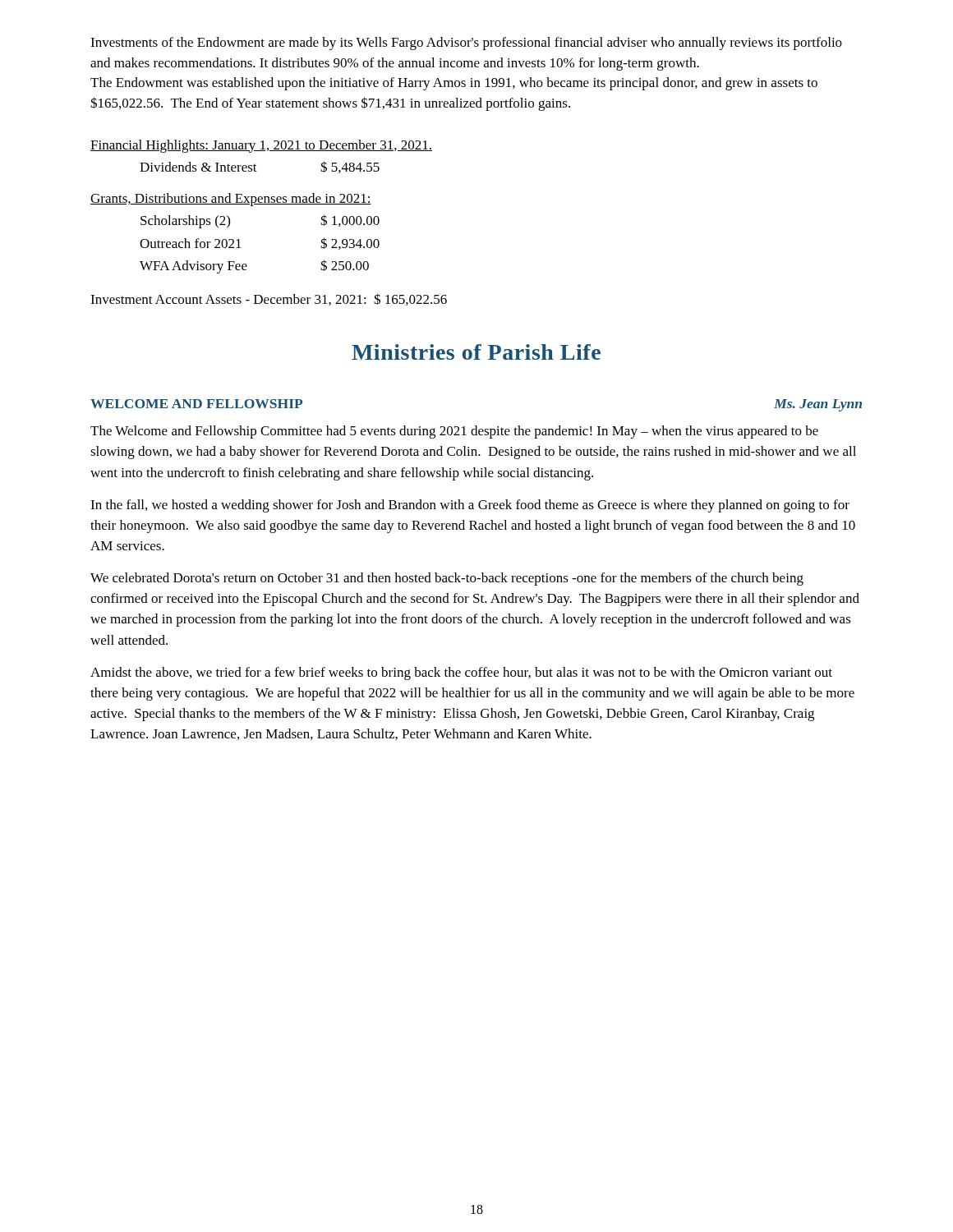Where does it say "Scholarships (2) $ 1,000.00"?
953x1232 pixels.
(x=180, y=221)
